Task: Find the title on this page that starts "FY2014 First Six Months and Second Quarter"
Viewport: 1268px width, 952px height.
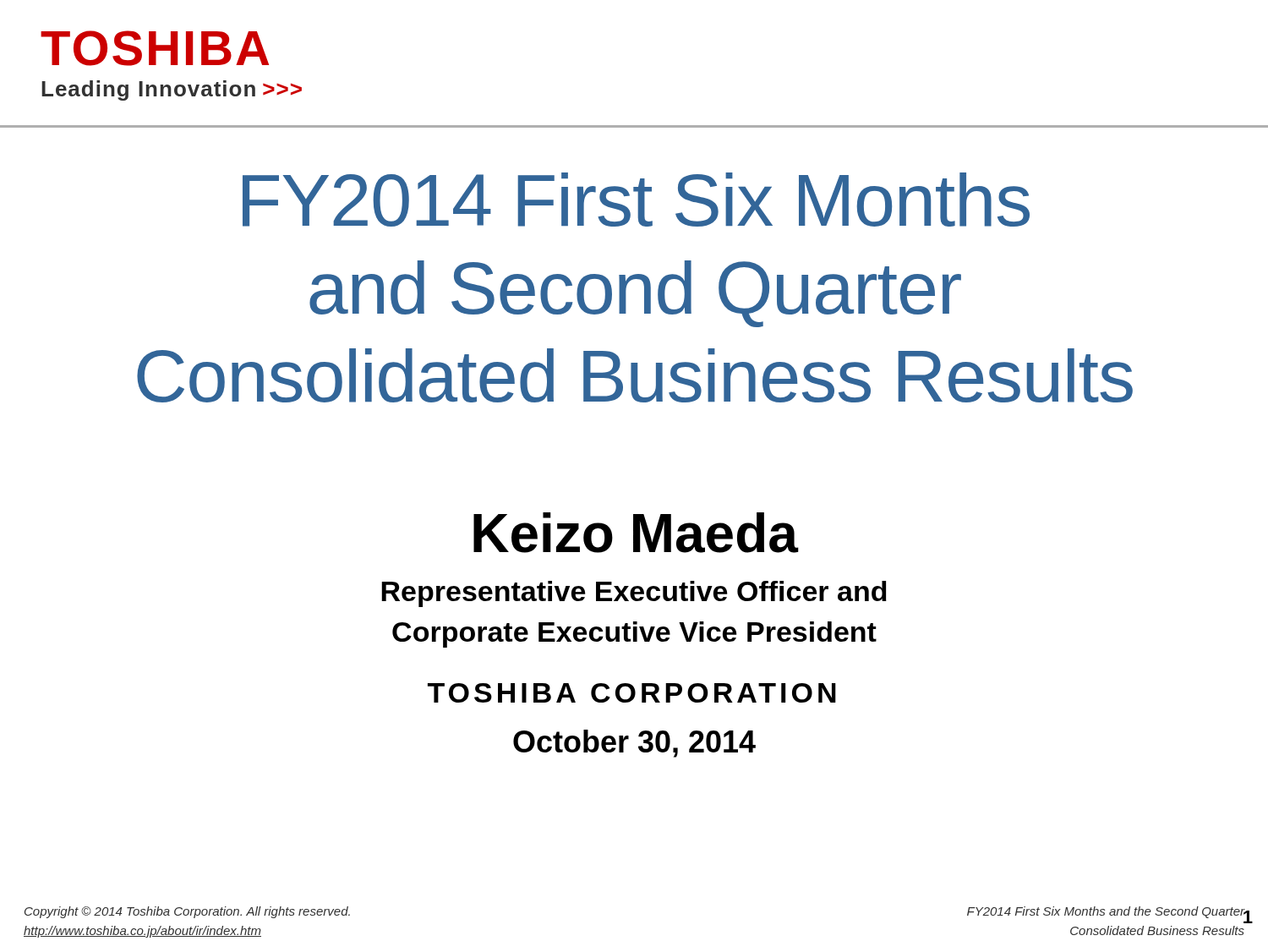Action: pyautogui.click(x=634, y=288)
